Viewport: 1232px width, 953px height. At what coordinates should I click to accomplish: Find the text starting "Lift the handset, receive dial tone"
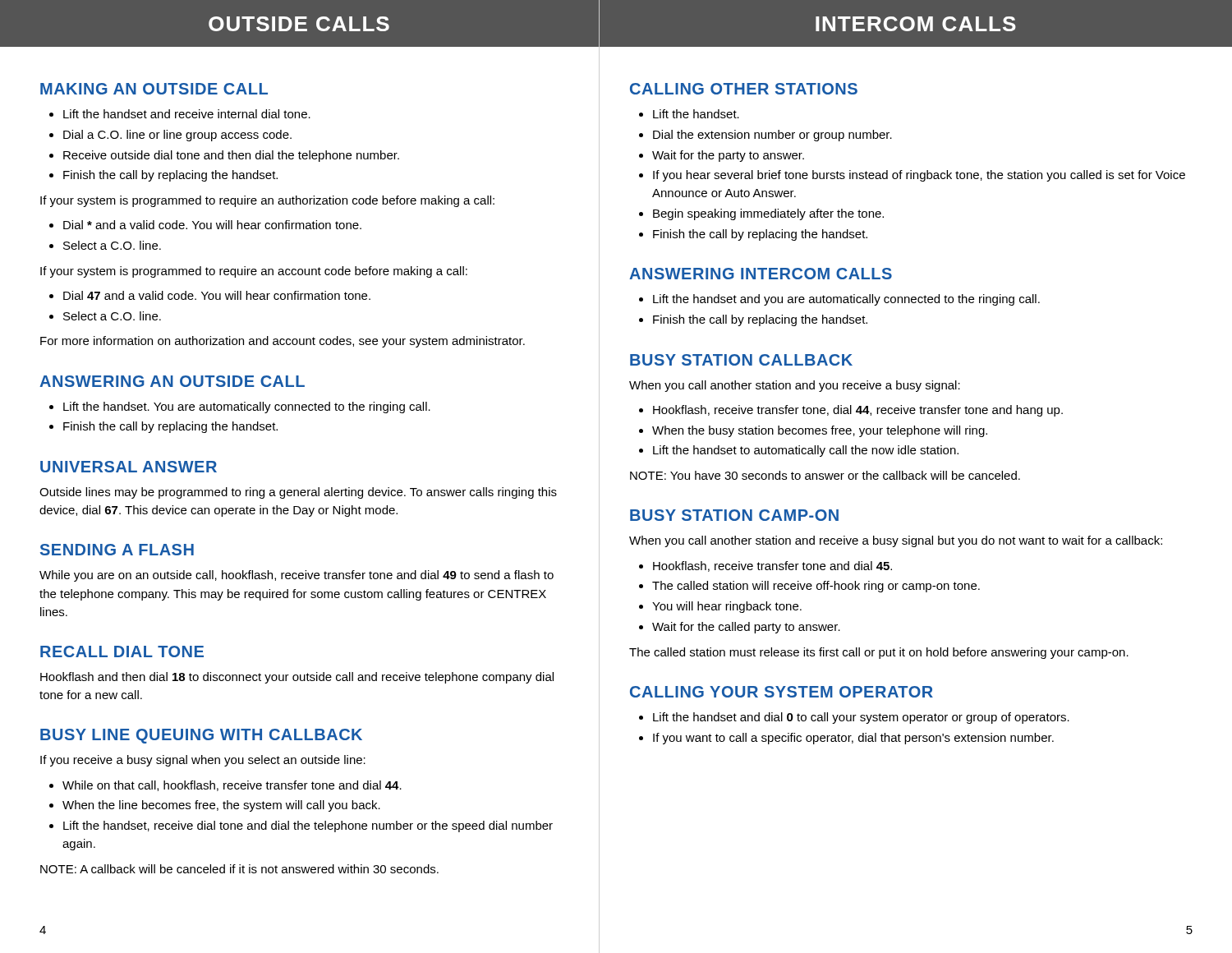308,834
